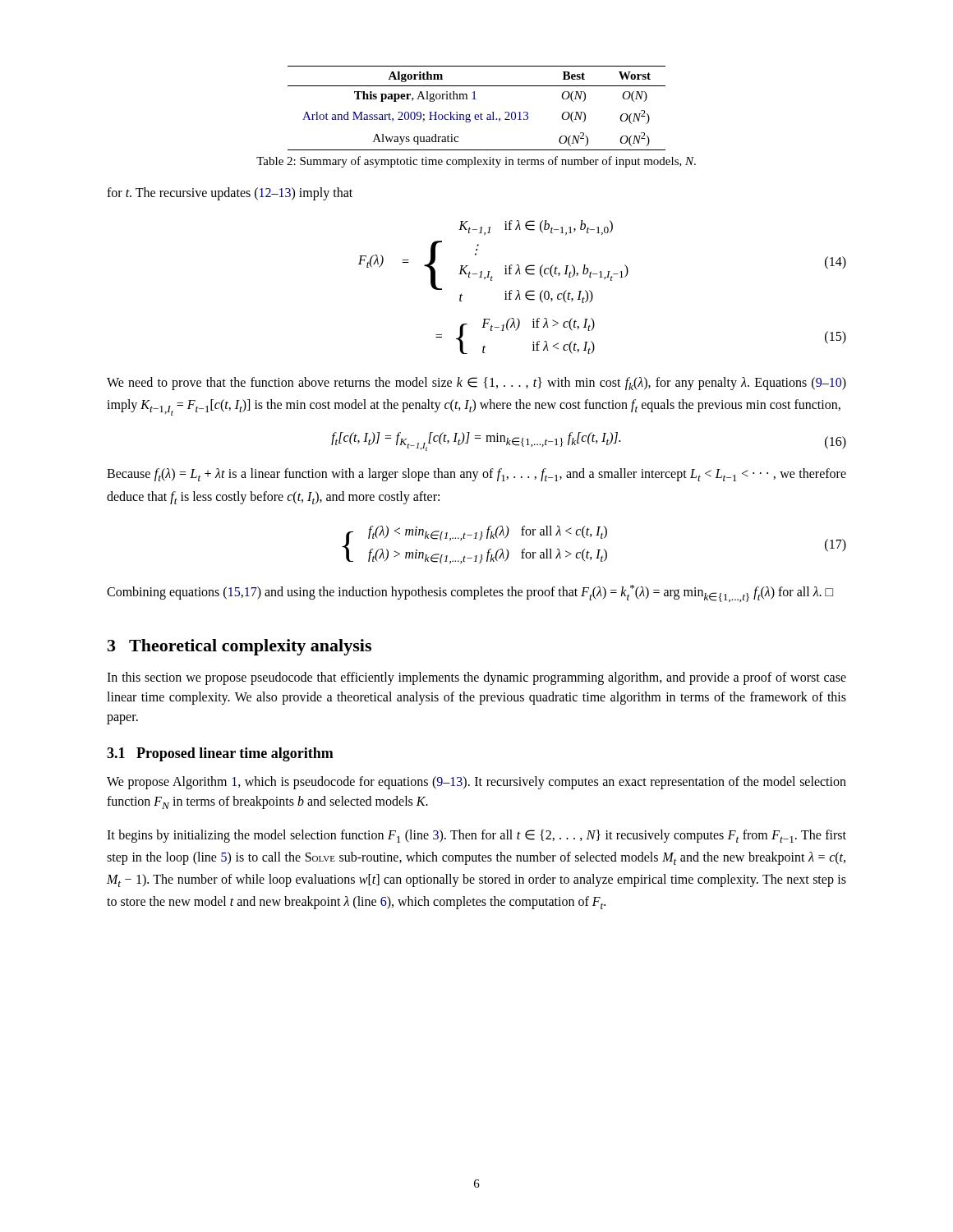Navigate to the passage starting "{ ft(λ) mink∈{1,...,t−1} fk(λ) for all"
The height and width of the screenshot is (1232, 953).
(x=592, y=544)
